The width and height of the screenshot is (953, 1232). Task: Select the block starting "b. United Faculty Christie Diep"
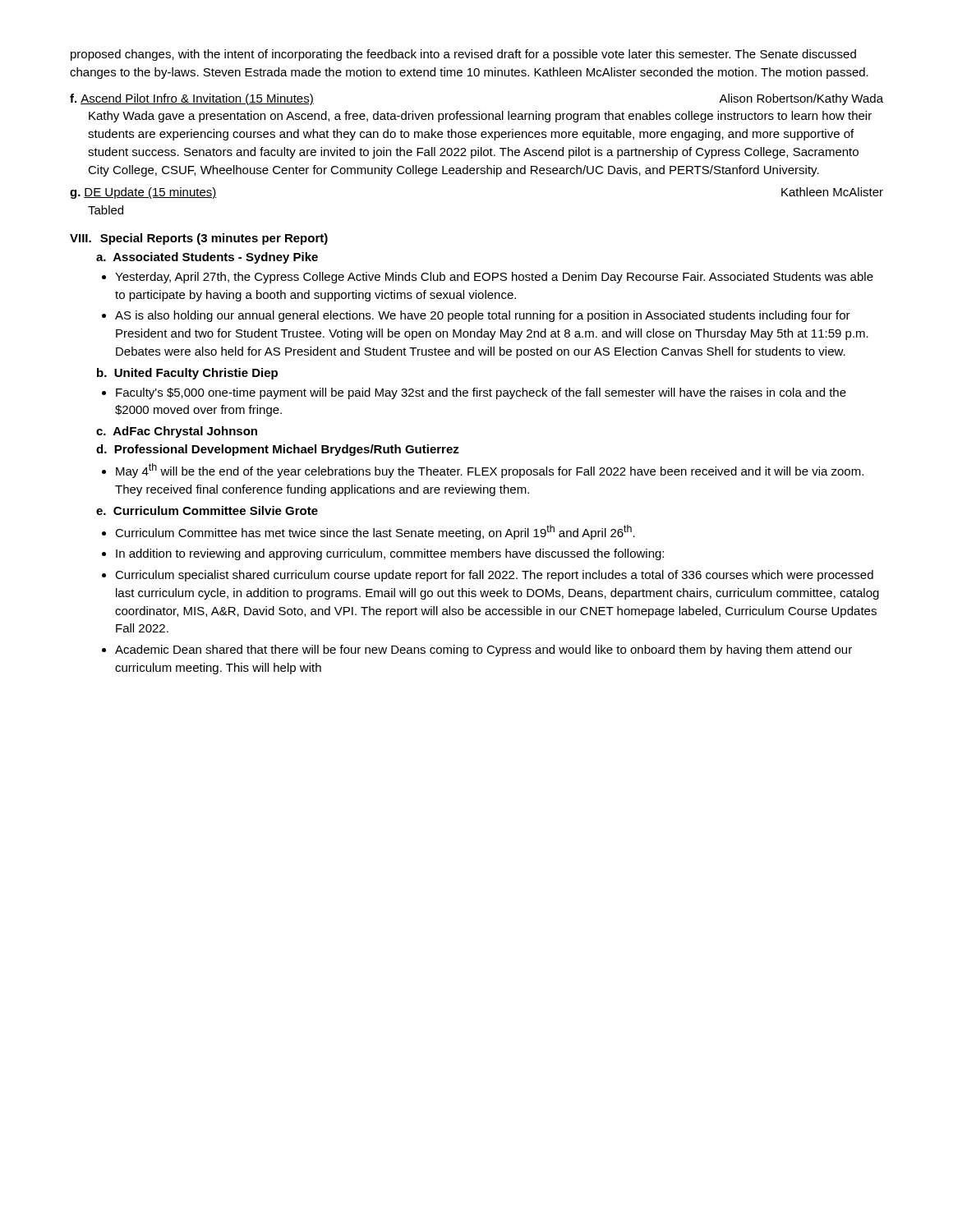[x=187, y=372]
